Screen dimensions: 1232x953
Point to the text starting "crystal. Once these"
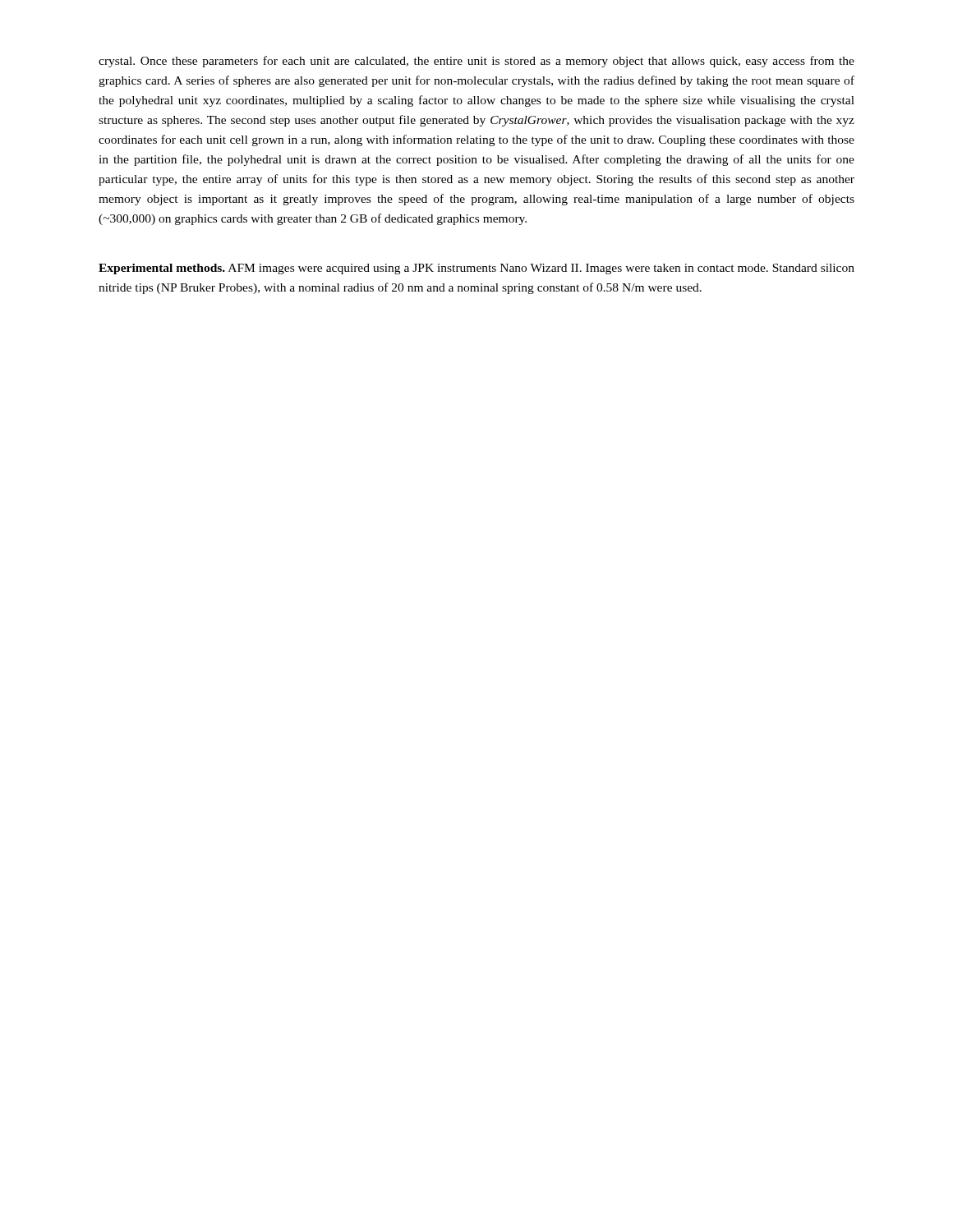pos(476,140)
